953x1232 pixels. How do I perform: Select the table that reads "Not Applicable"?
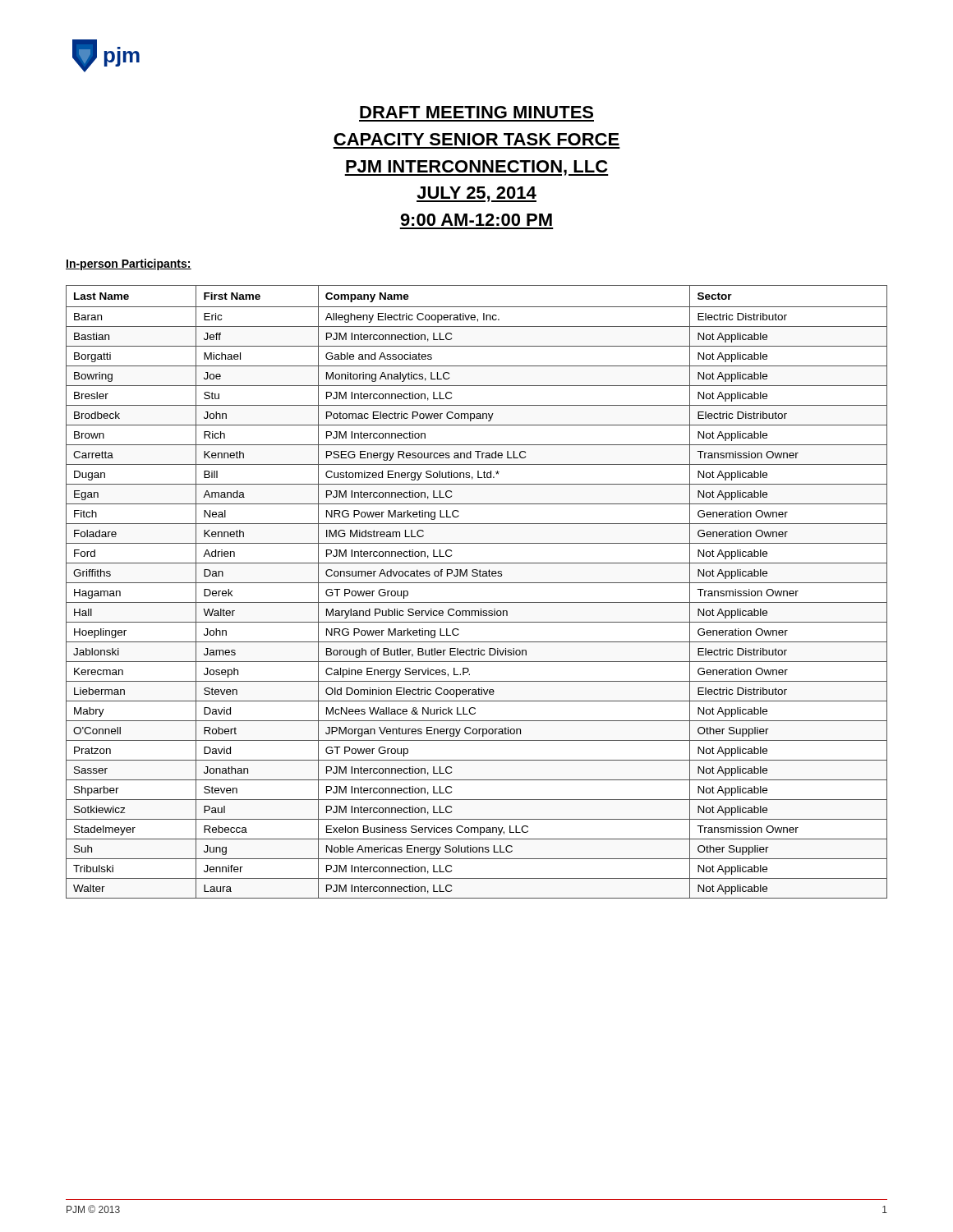pos(476,592)
